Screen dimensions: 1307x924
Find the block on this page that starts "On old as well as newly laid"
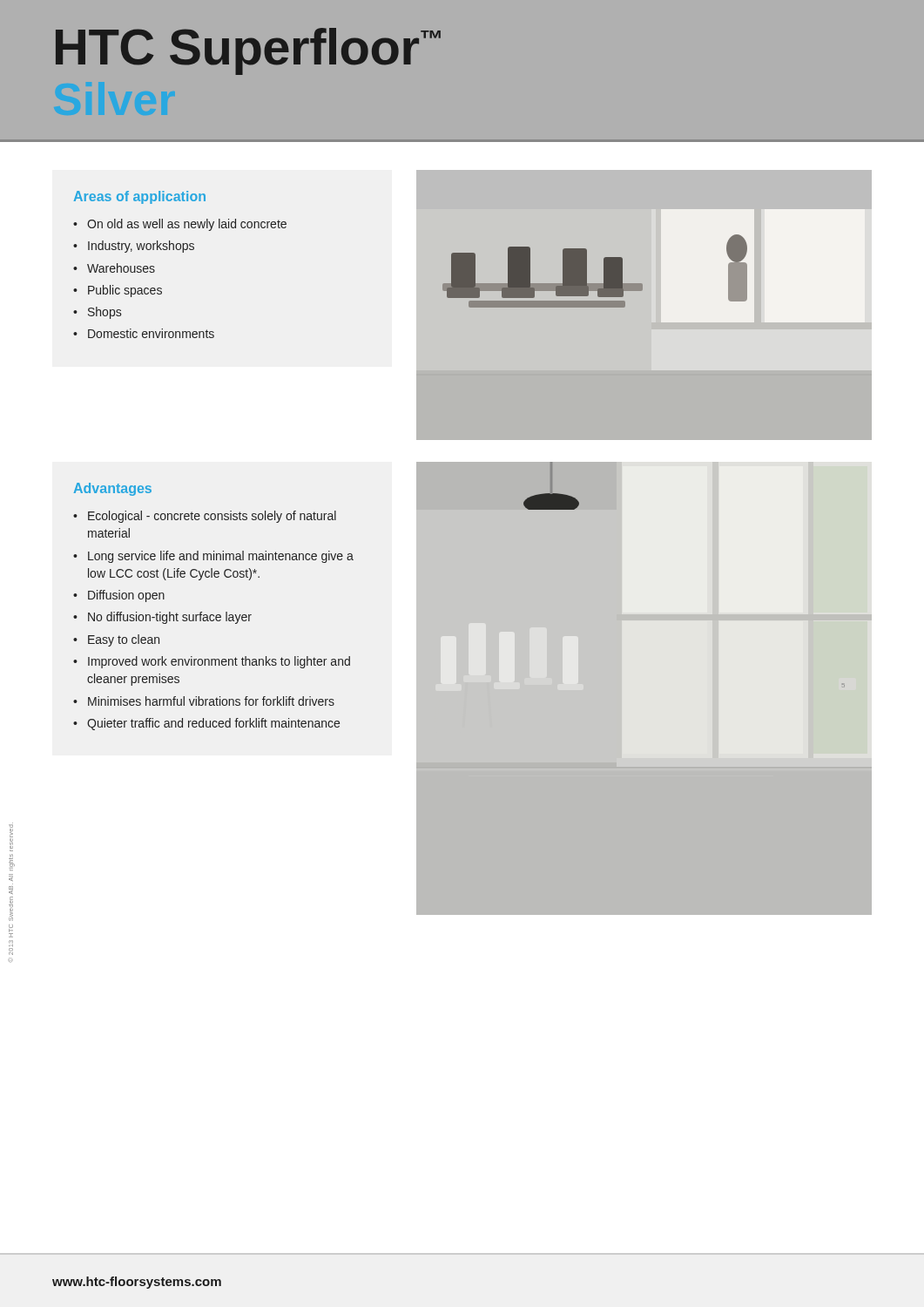tap(187, 224)
